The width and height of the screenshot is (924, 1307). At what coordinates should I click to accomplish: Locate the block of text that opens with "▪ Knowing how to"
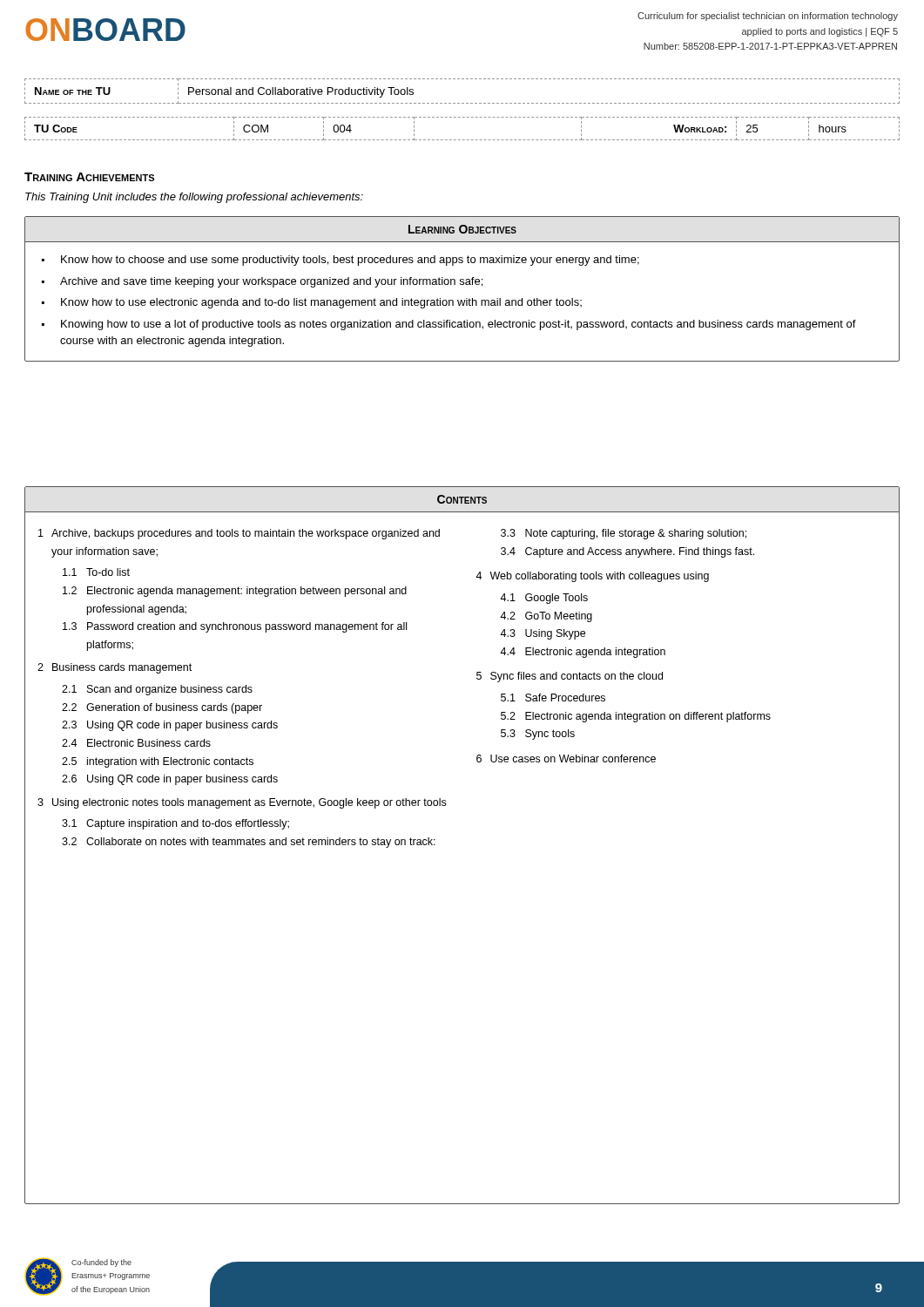pyautogui.click(x=462, y=332)
